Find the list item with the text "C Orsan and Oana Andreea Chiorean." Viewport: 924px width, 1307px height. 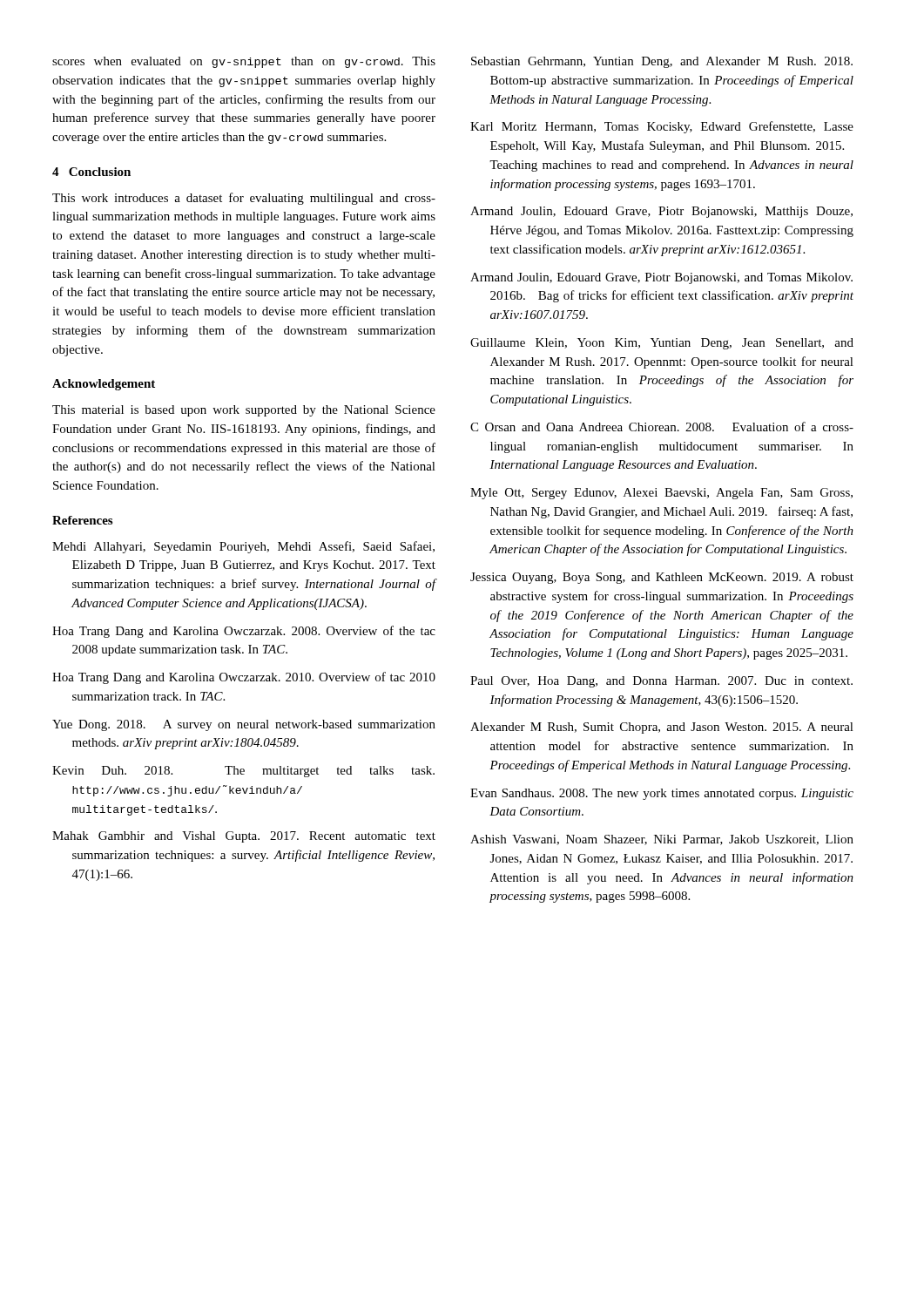662,446
